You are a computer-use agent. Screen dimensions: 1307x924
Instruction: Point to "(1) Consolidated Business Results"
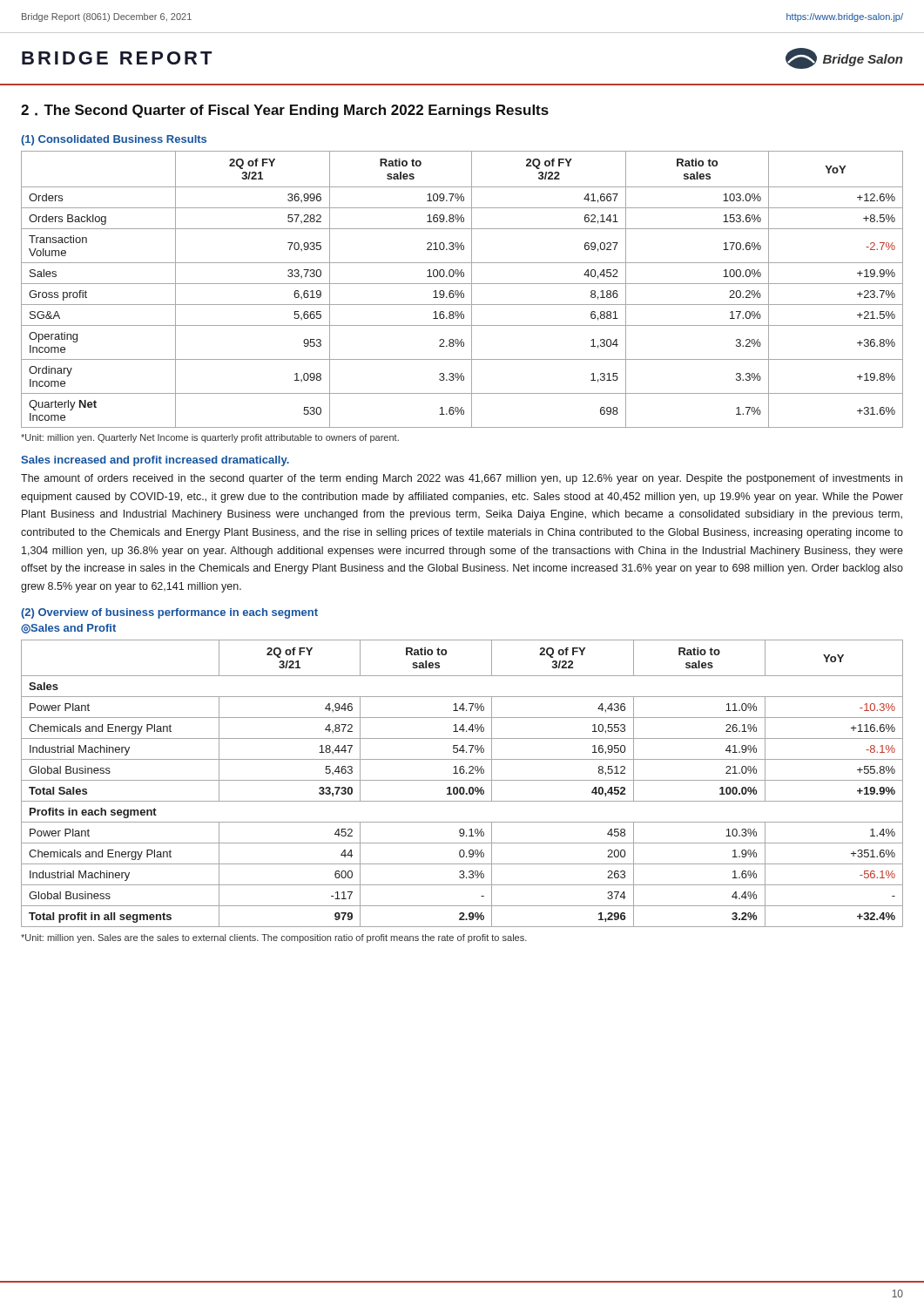pos(114,139)
